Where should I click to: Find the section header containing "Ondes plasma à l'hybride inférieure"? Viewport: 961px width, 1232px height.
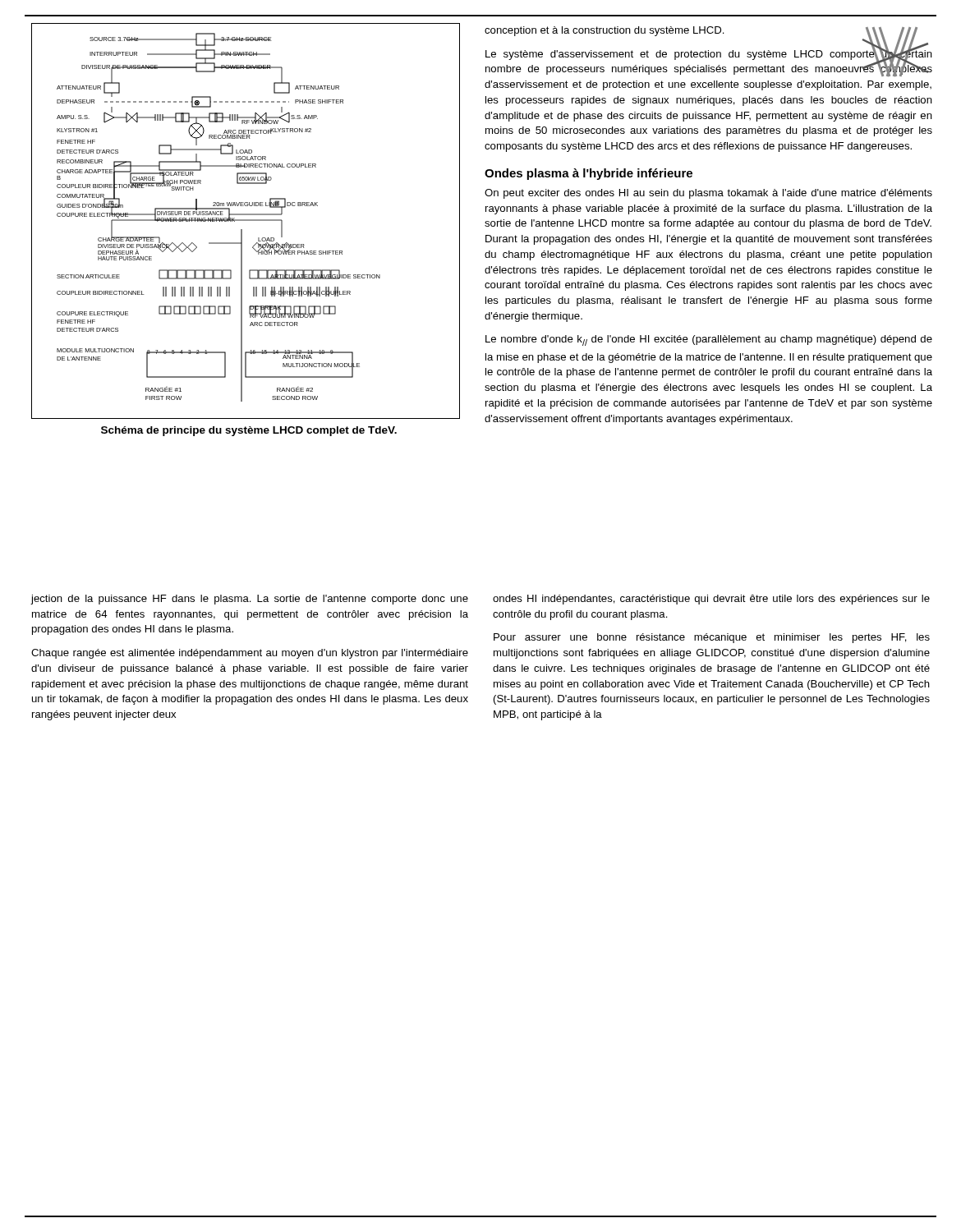(x=589, y=173)
